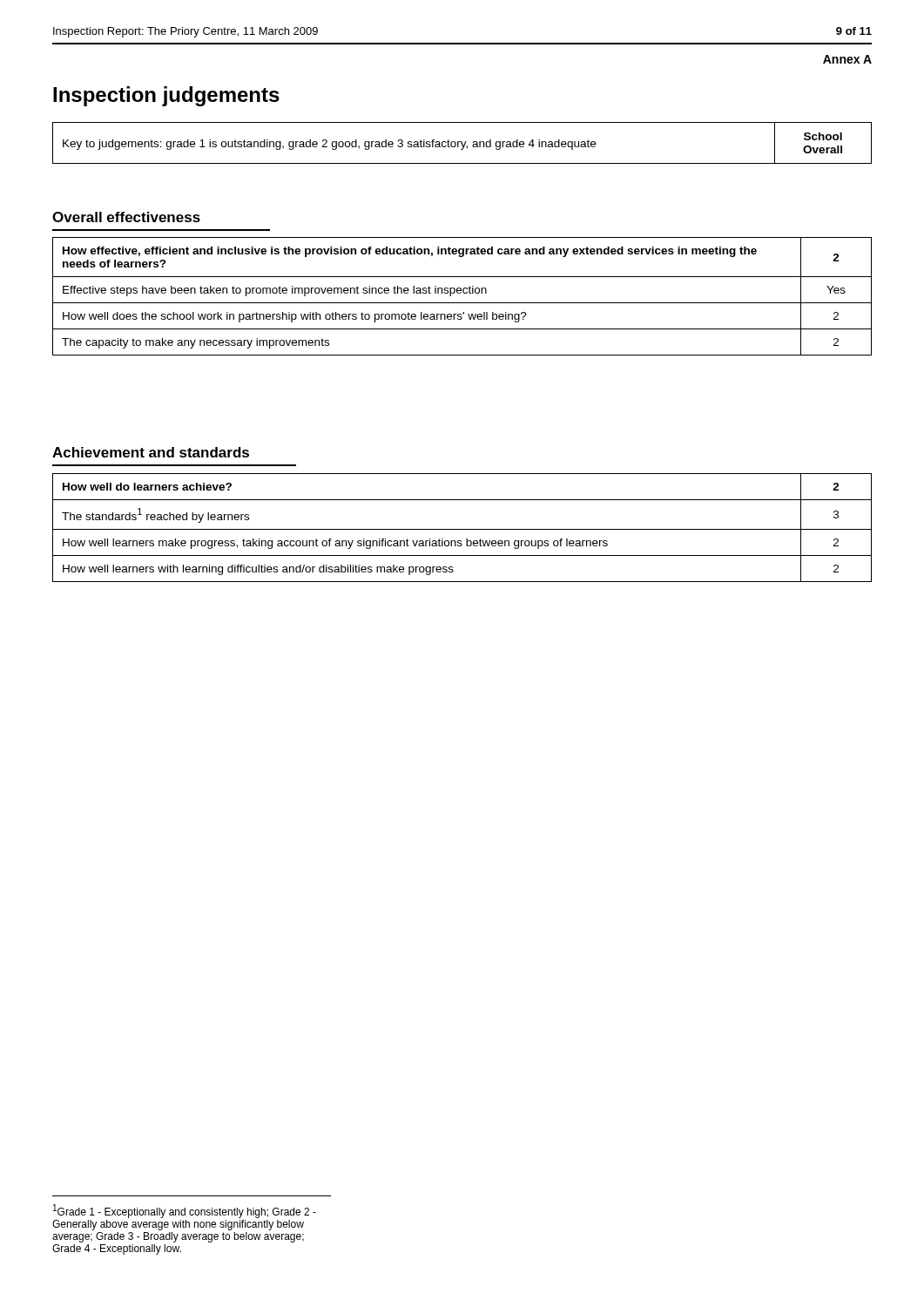The image size is (924, 1307).
Task: Locate the table with the text "How well learners make progress,"
Action: tap(462, 527)
